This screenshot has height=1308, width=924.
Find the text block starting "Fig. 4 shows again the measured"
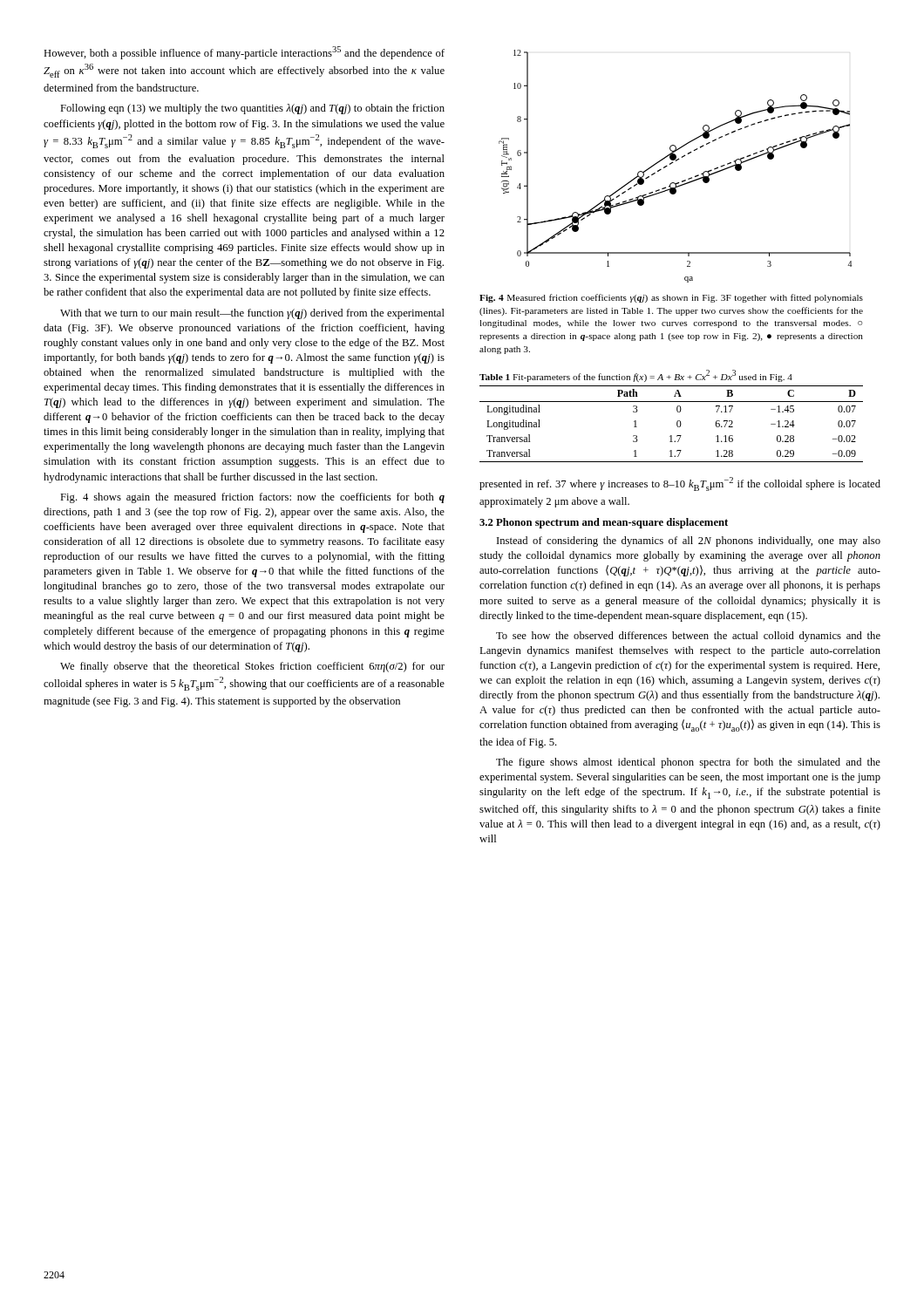[244, 572]
